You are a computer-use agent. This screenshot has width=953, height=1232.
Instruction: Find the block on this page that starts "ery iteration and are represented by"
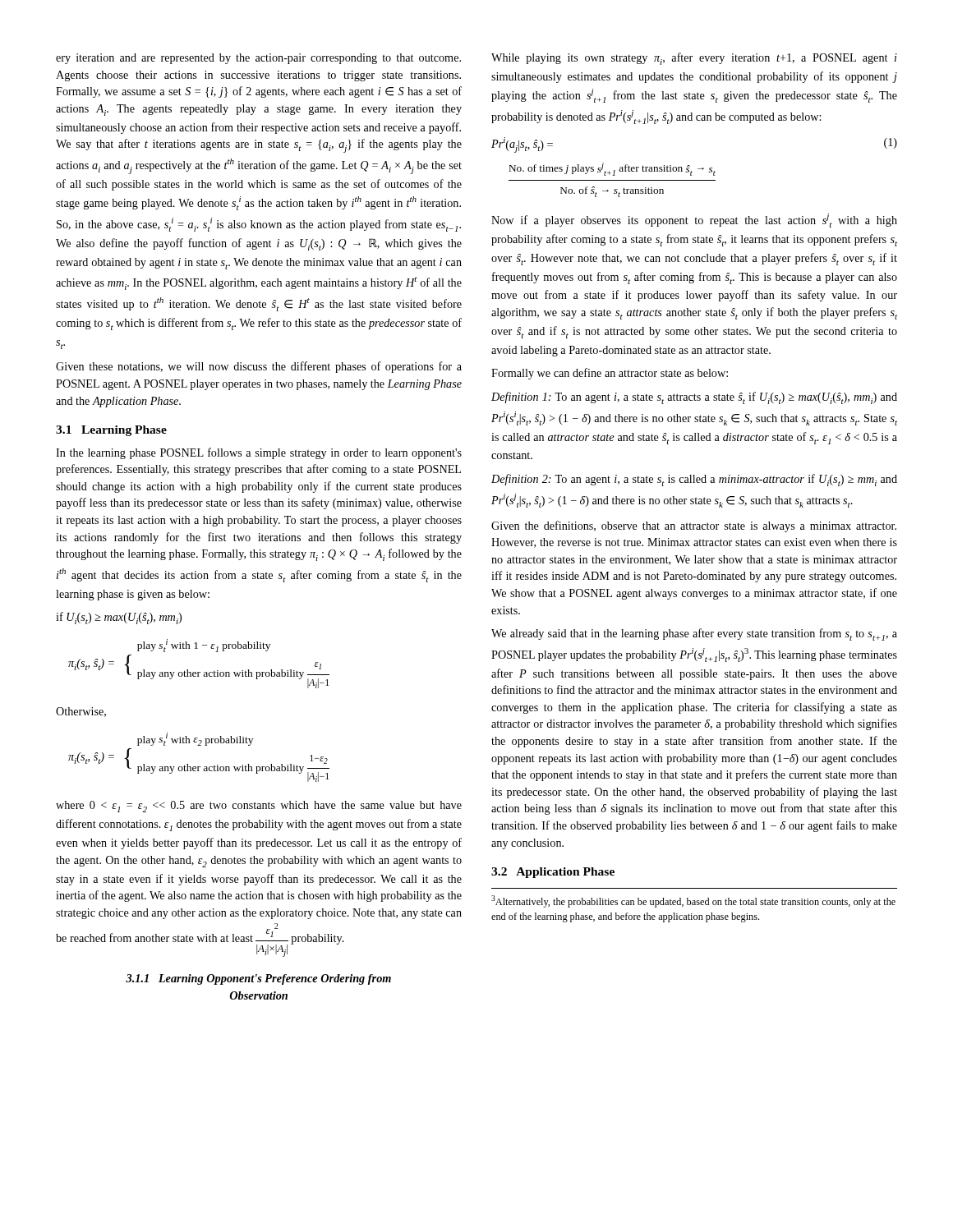point(259,201)
